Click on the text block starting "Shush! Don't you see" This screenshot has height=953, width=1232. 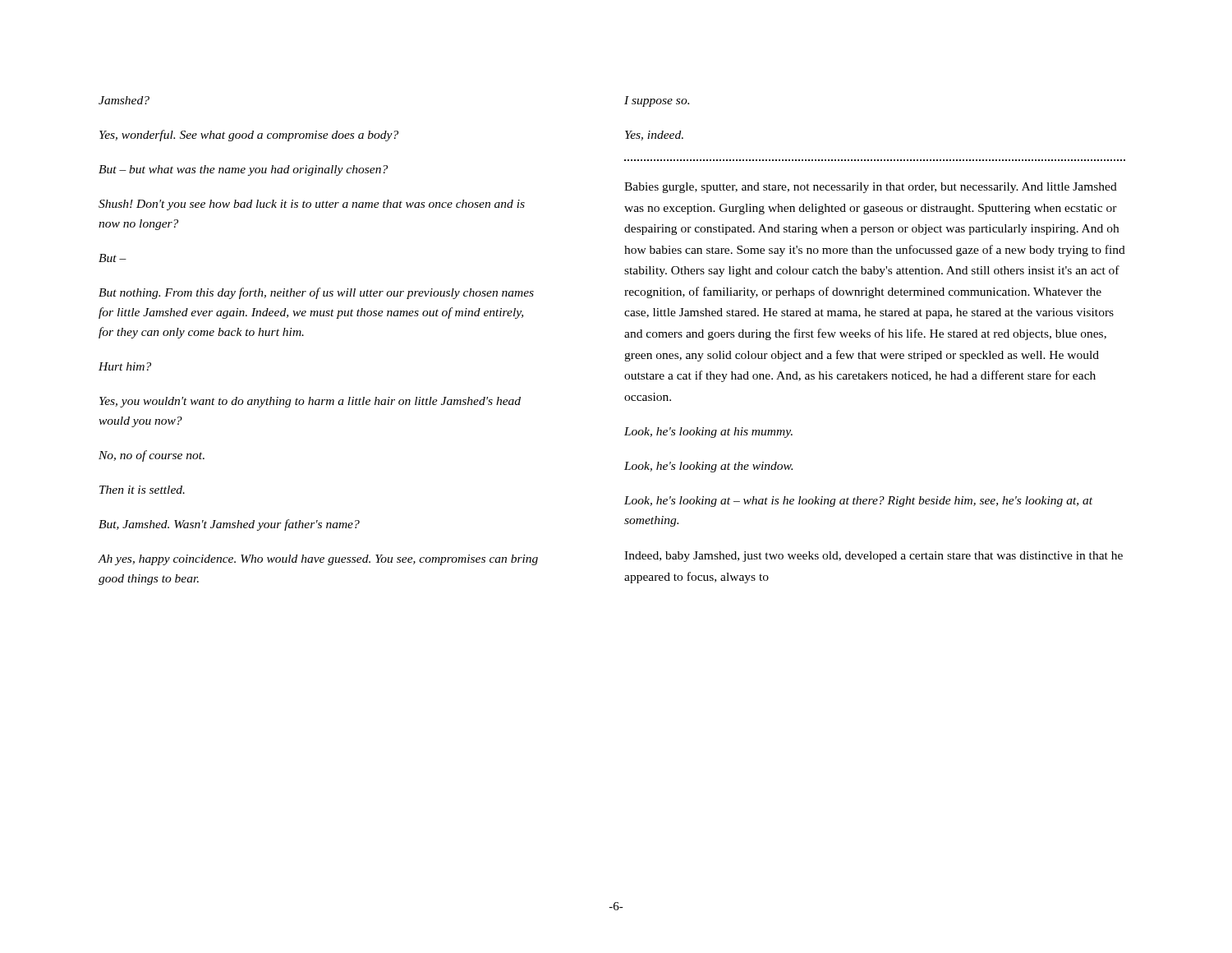pyautogui.click(x=312, y=213)
